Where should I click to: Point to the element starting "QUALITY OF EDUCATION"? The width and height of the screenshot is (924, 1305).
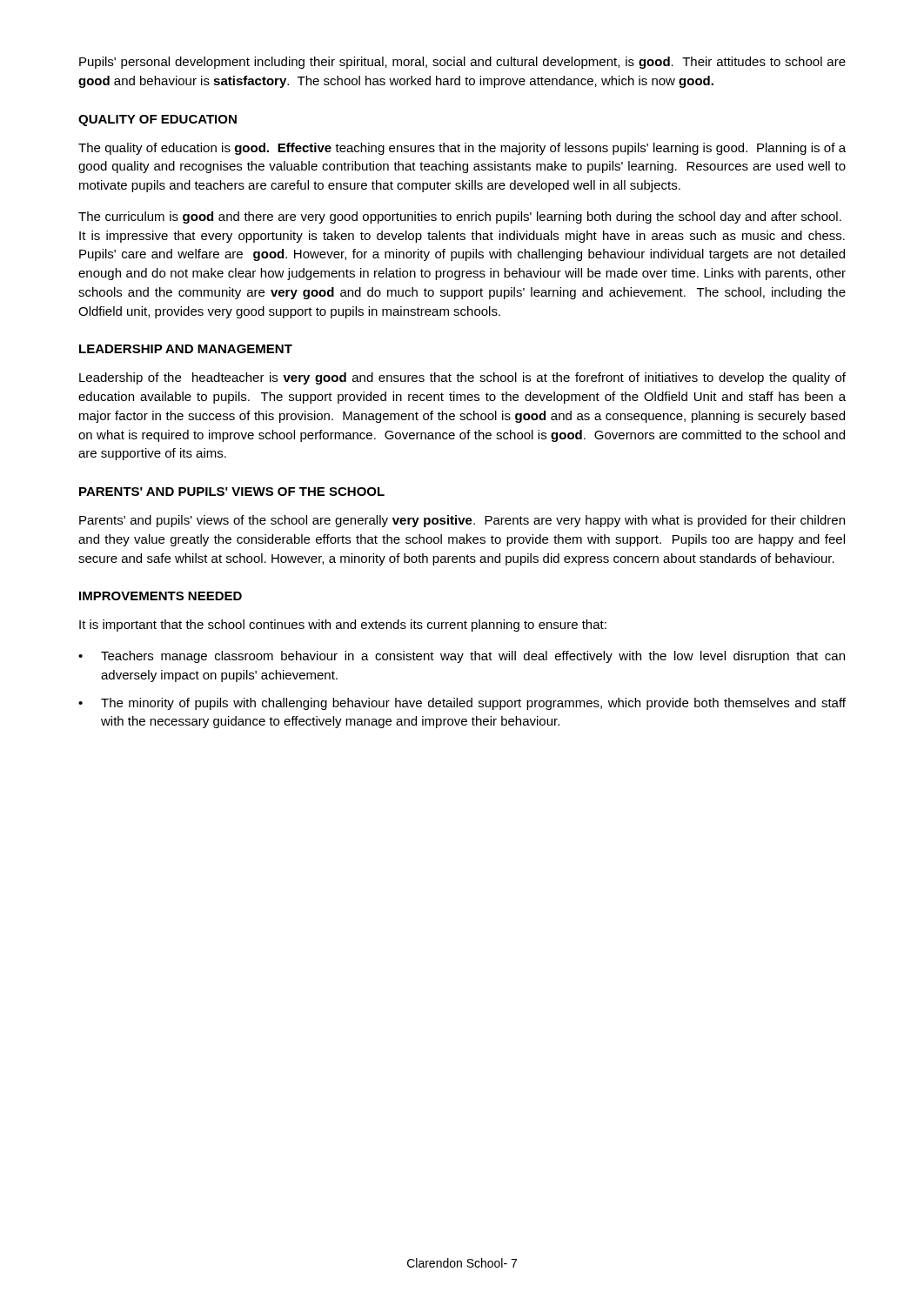coord(158,118)
